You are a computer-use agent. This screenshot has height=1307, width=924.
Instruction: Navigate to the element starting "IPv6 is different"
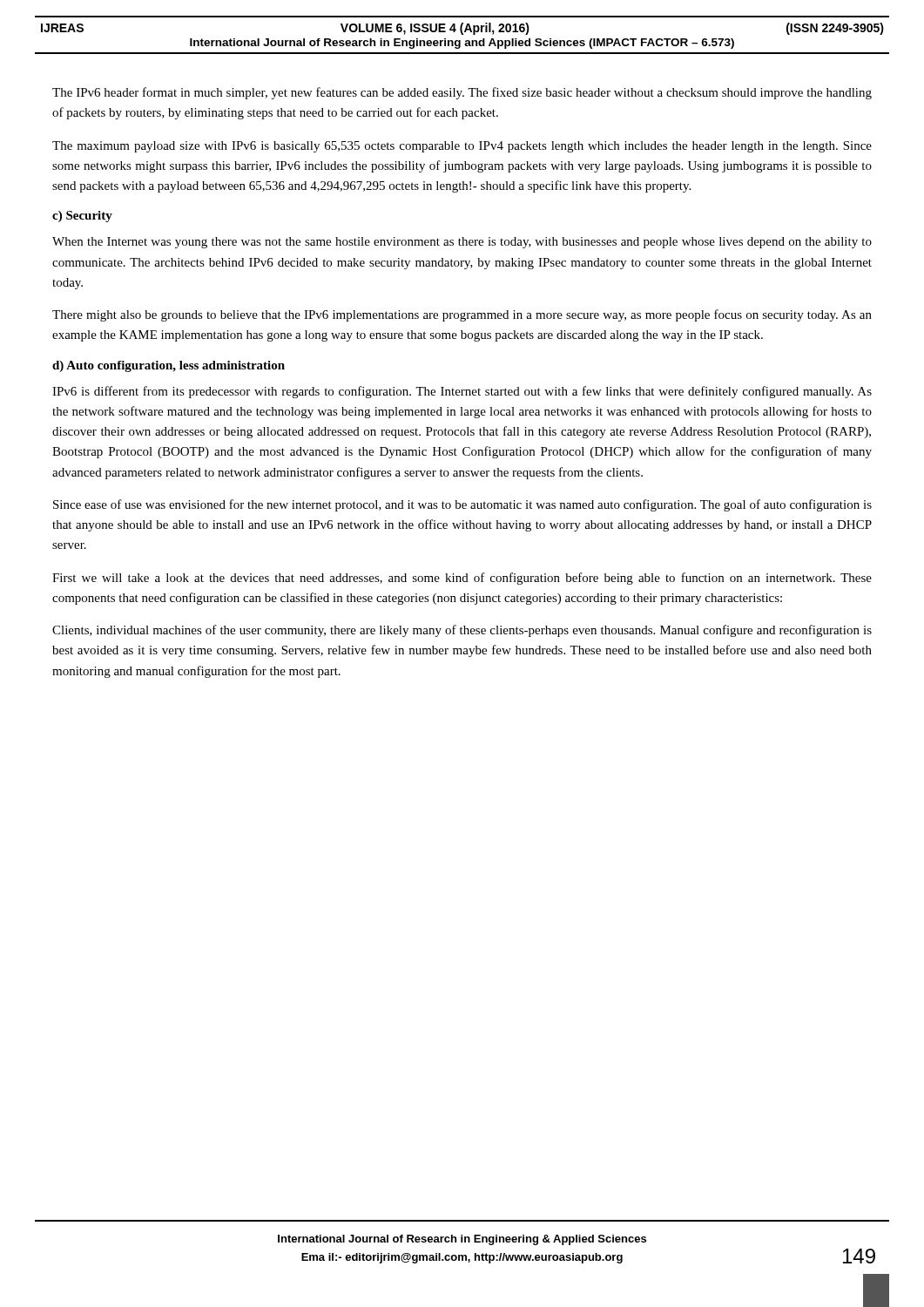point(462,431)
